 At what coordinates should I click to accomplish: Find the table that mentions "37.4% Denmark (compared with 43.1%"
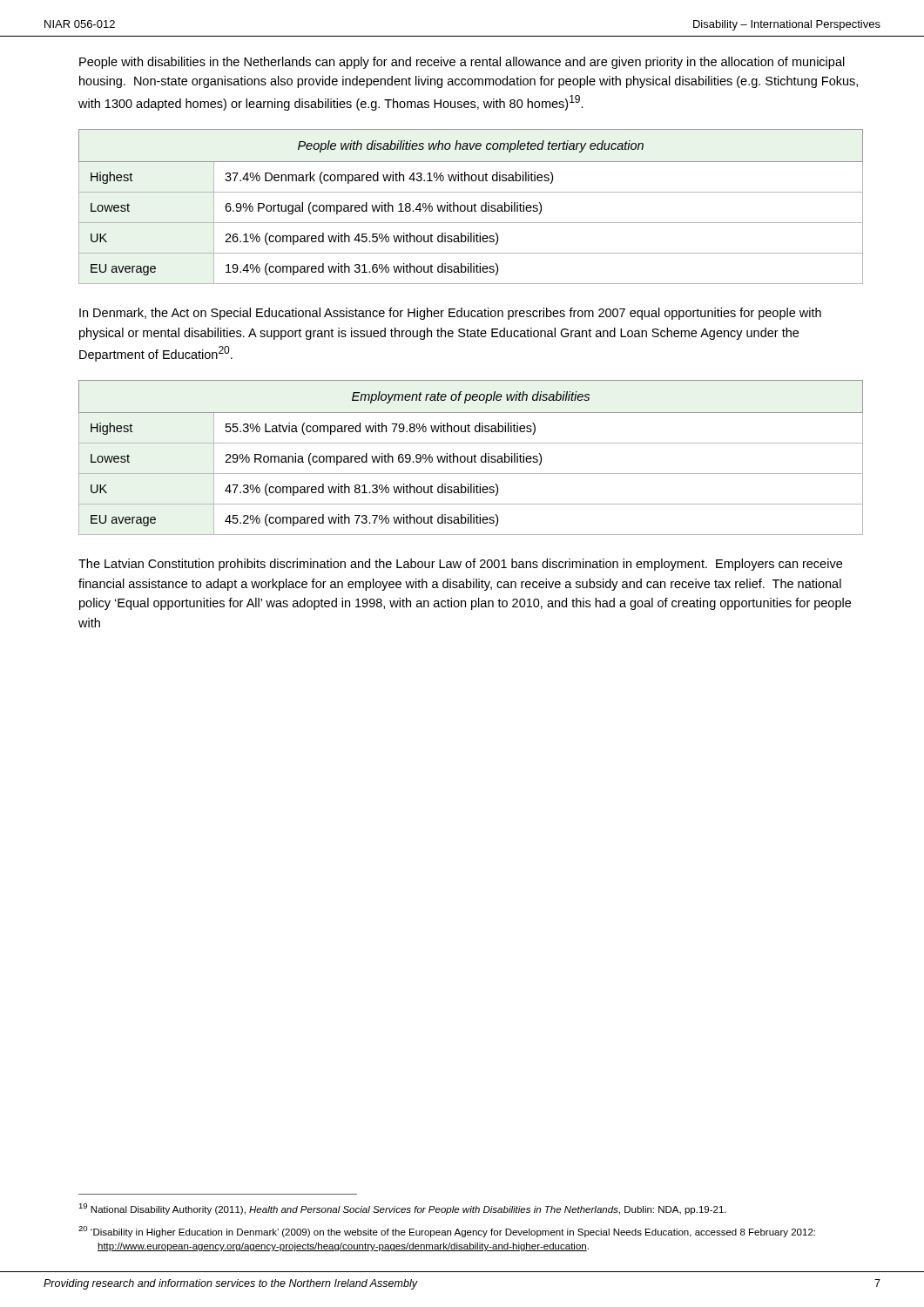(471, 207)
